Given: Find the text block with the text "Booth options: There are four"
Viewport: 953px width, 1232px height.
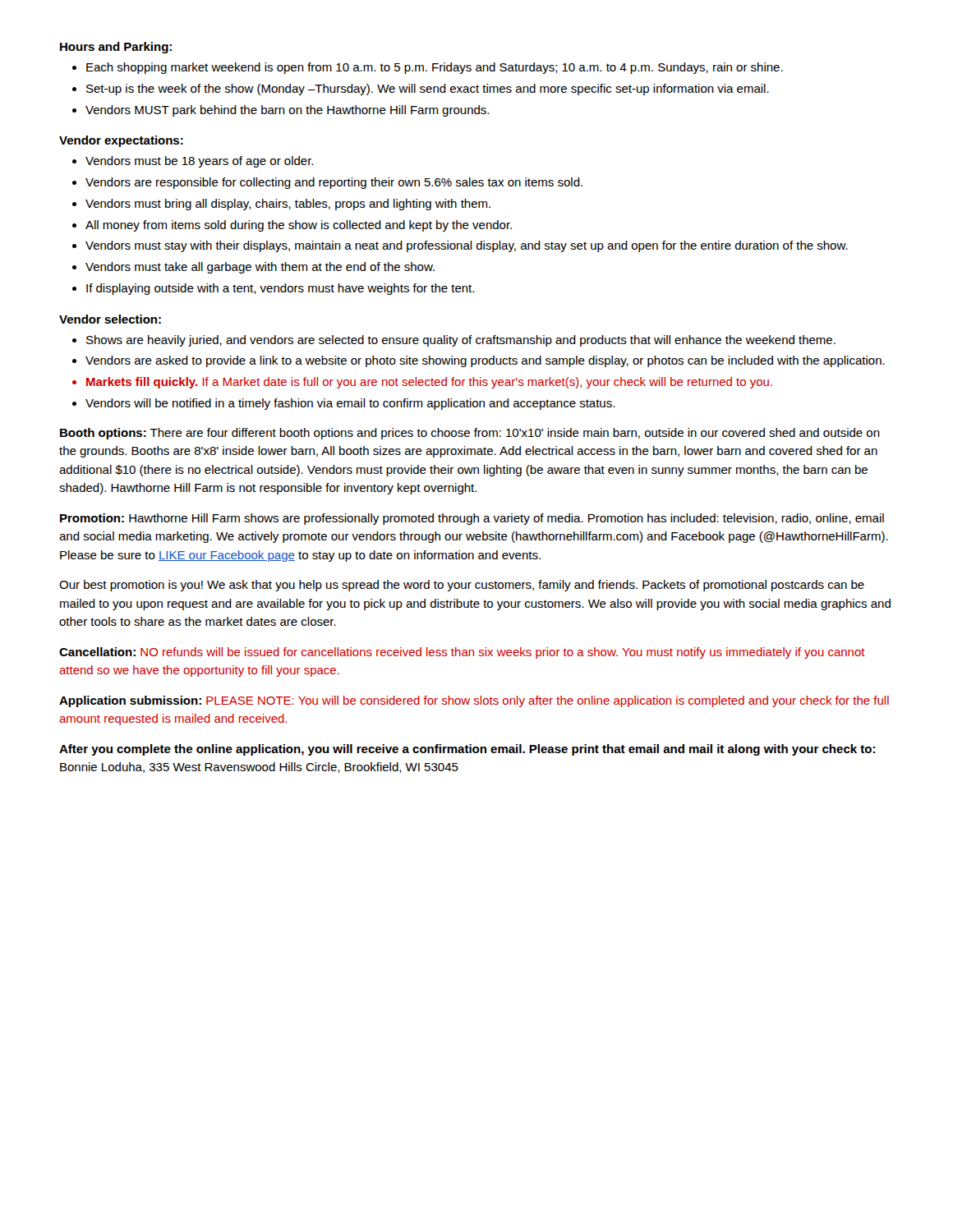Looking at the screenshot, I should point(470,460).
